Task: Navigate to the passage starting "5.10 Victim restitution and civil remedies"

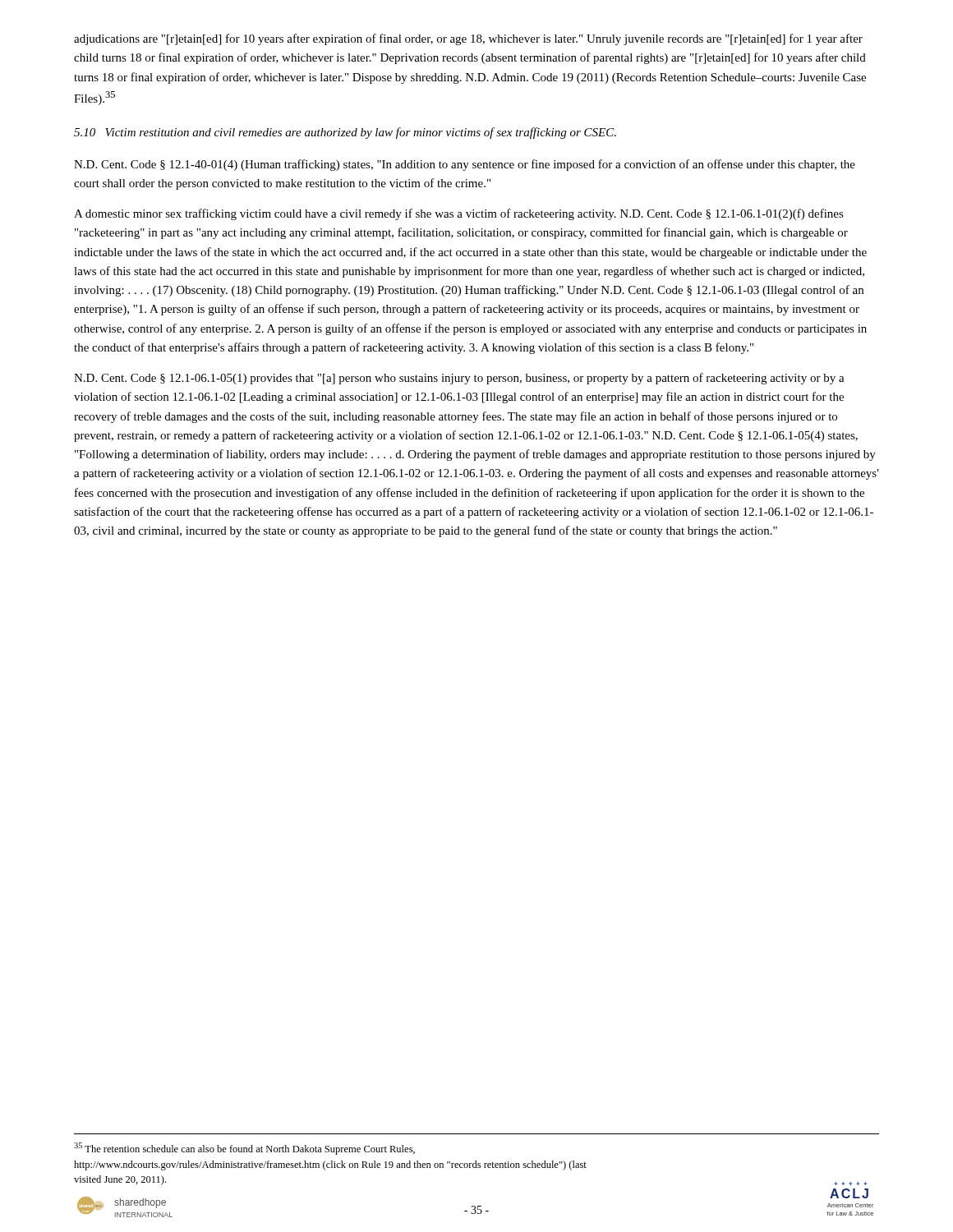Action: [345, 132]
